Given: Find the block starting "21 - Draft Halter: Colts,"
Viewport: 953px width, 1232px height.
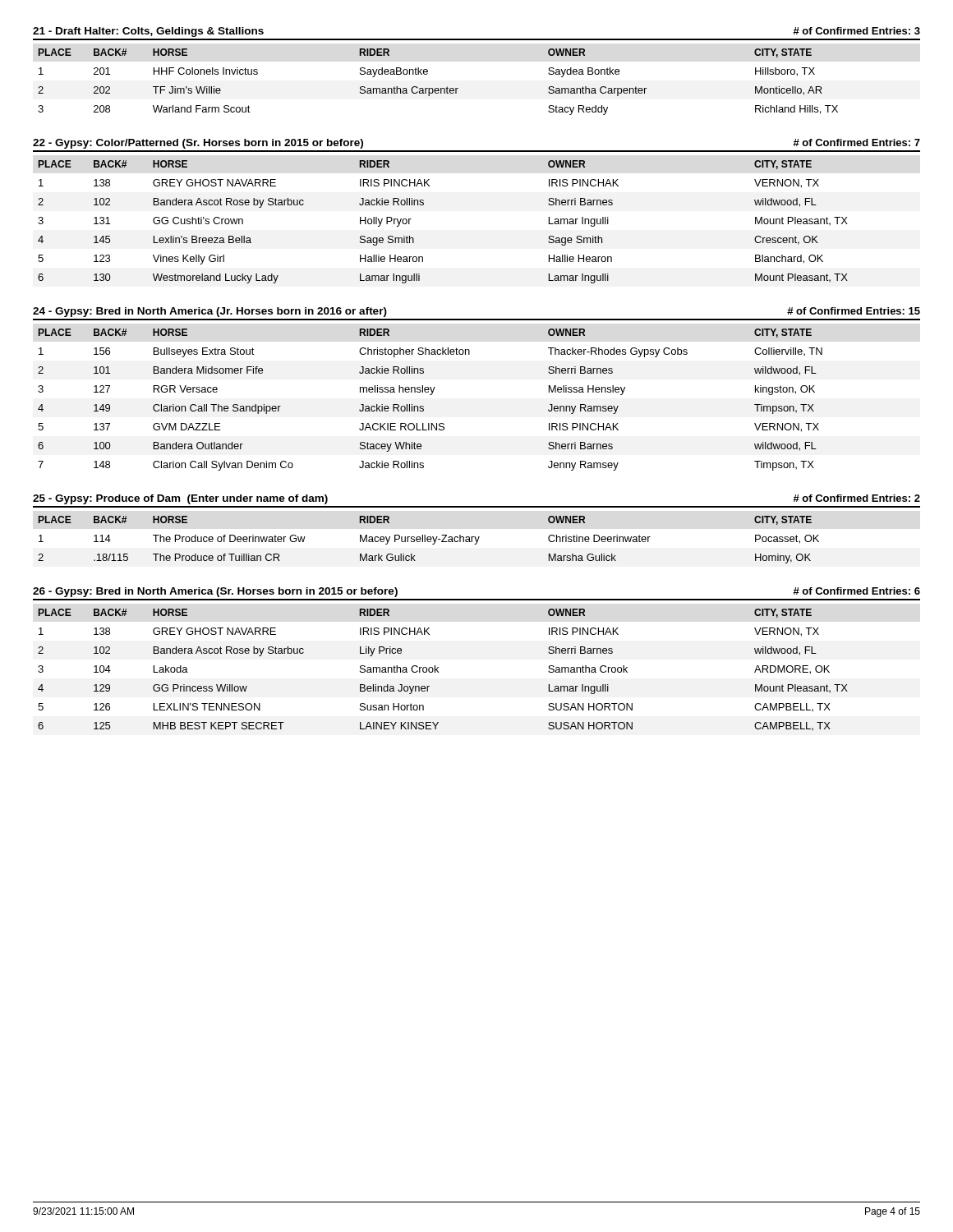Looking at the screenshot, I should [476, 31].
